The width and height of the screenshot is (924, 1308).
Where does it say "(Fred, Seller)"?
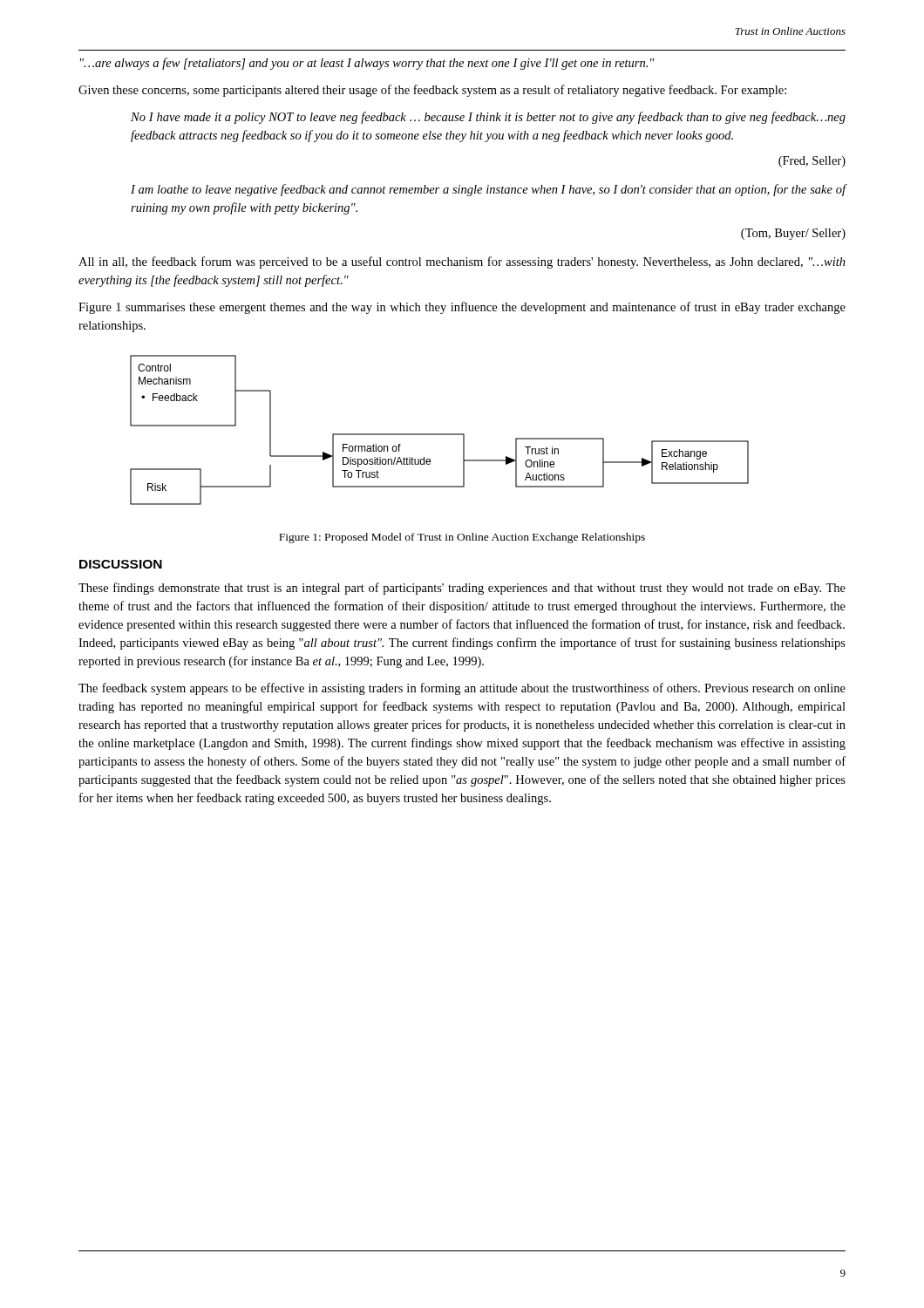tap(812, 160)
